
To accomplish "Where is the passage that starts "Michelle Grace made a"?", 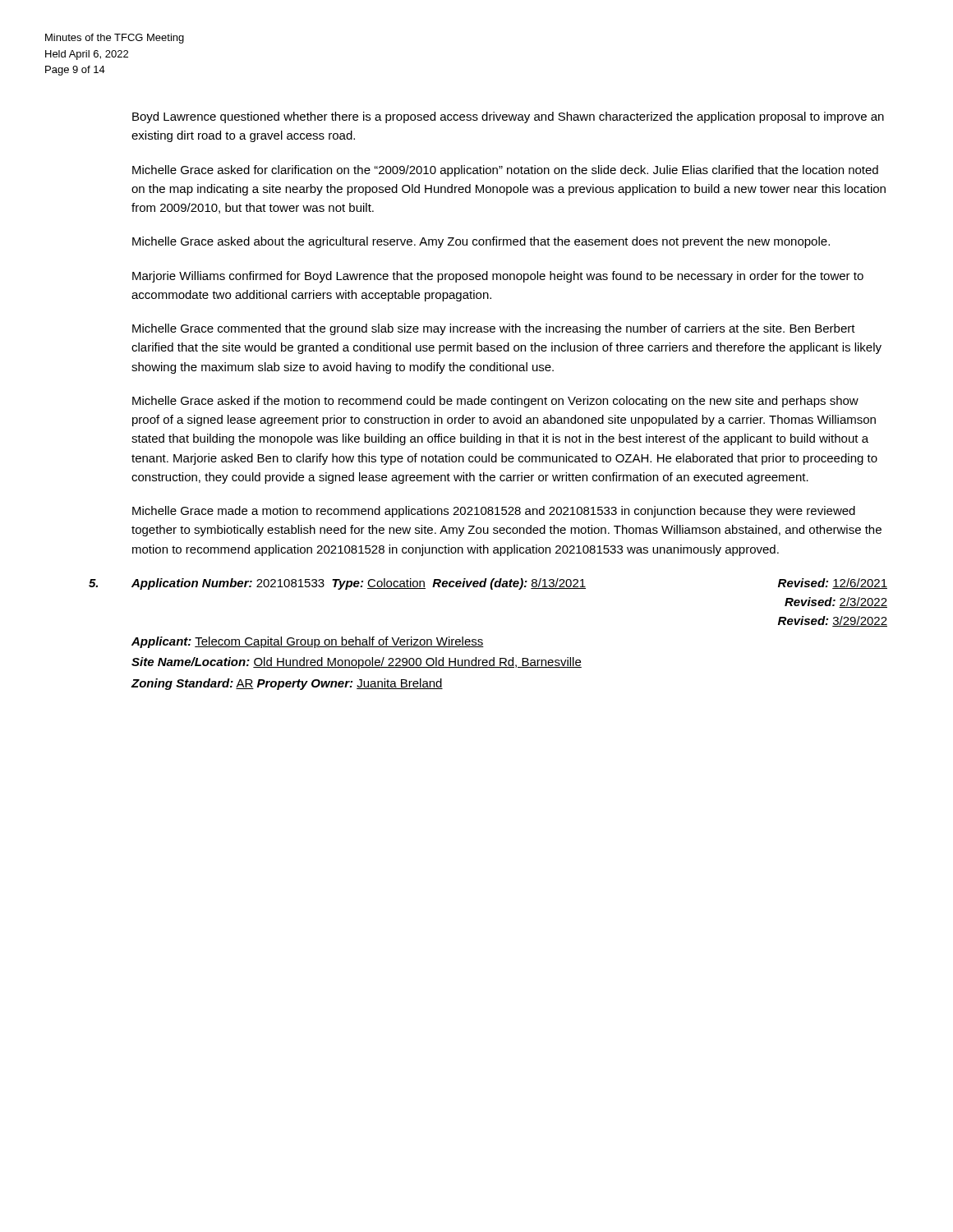I will (x=507, y=530).
